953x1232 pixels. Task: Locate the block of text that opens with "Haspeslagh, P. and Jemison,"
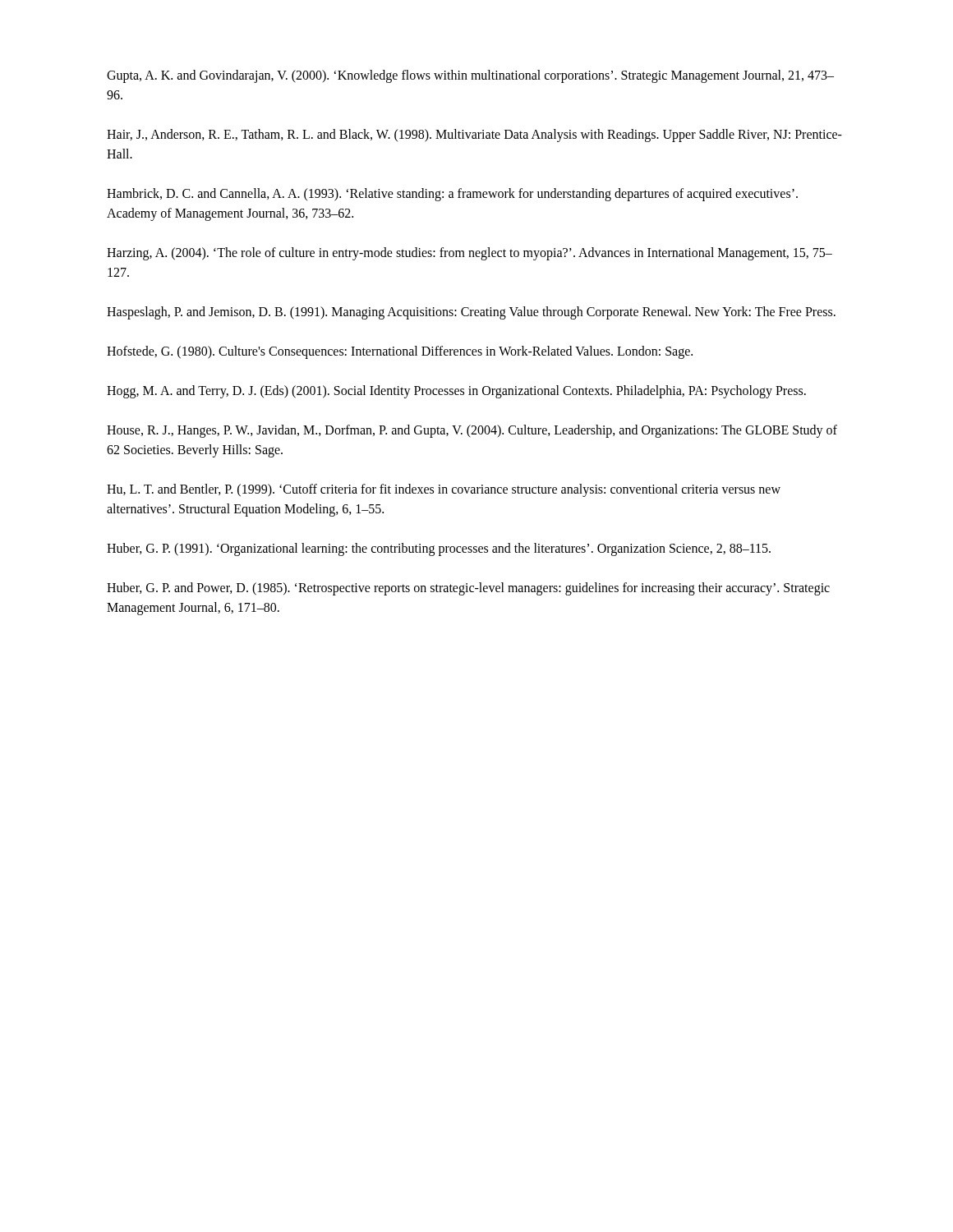(471, 312)
